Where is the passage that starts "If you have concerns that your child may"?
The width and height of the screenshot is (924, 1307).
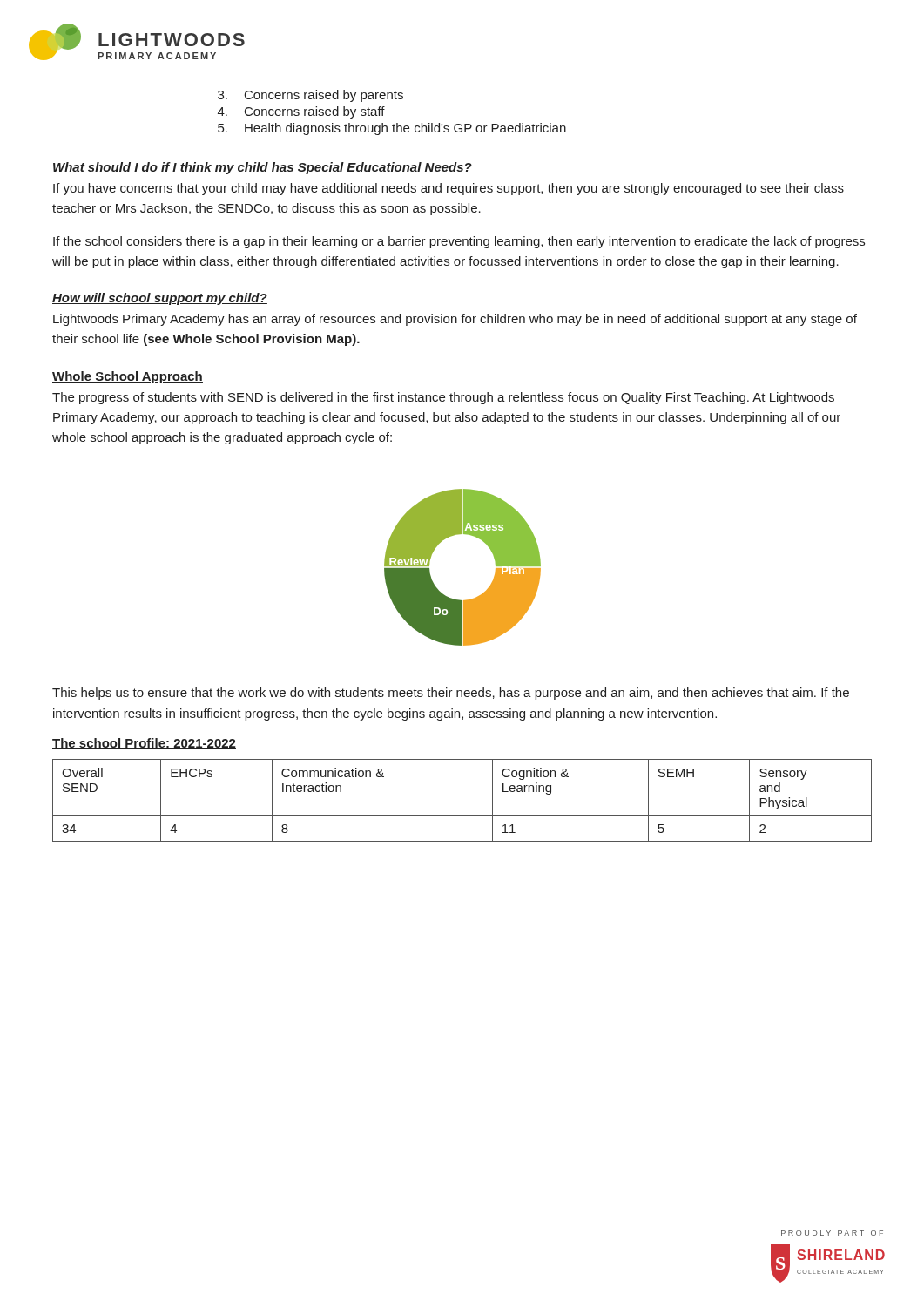click(x=448, y=198)
